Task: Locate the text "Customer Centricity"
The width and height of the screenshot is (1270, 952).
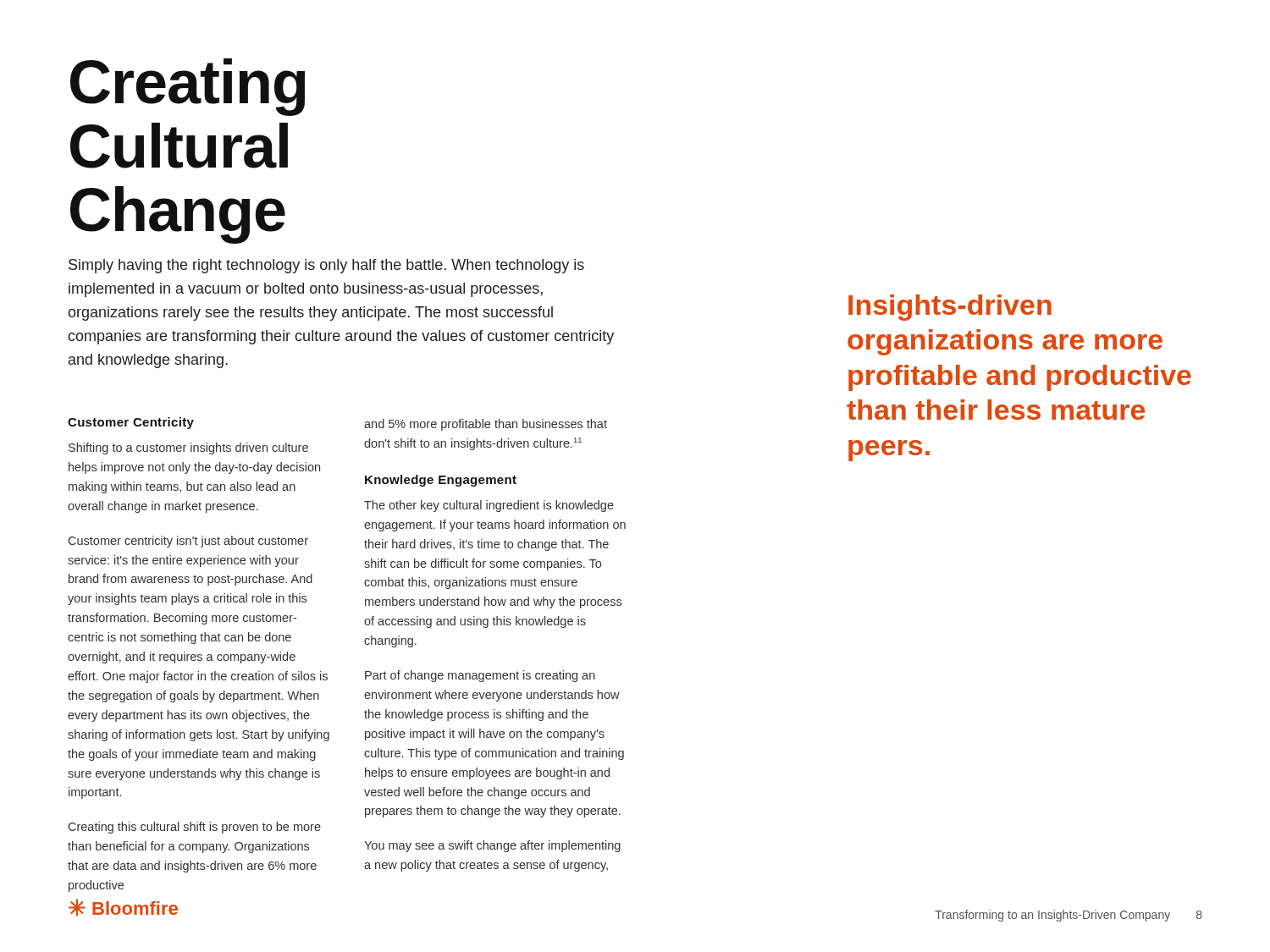Action: (x=131, y=422)
